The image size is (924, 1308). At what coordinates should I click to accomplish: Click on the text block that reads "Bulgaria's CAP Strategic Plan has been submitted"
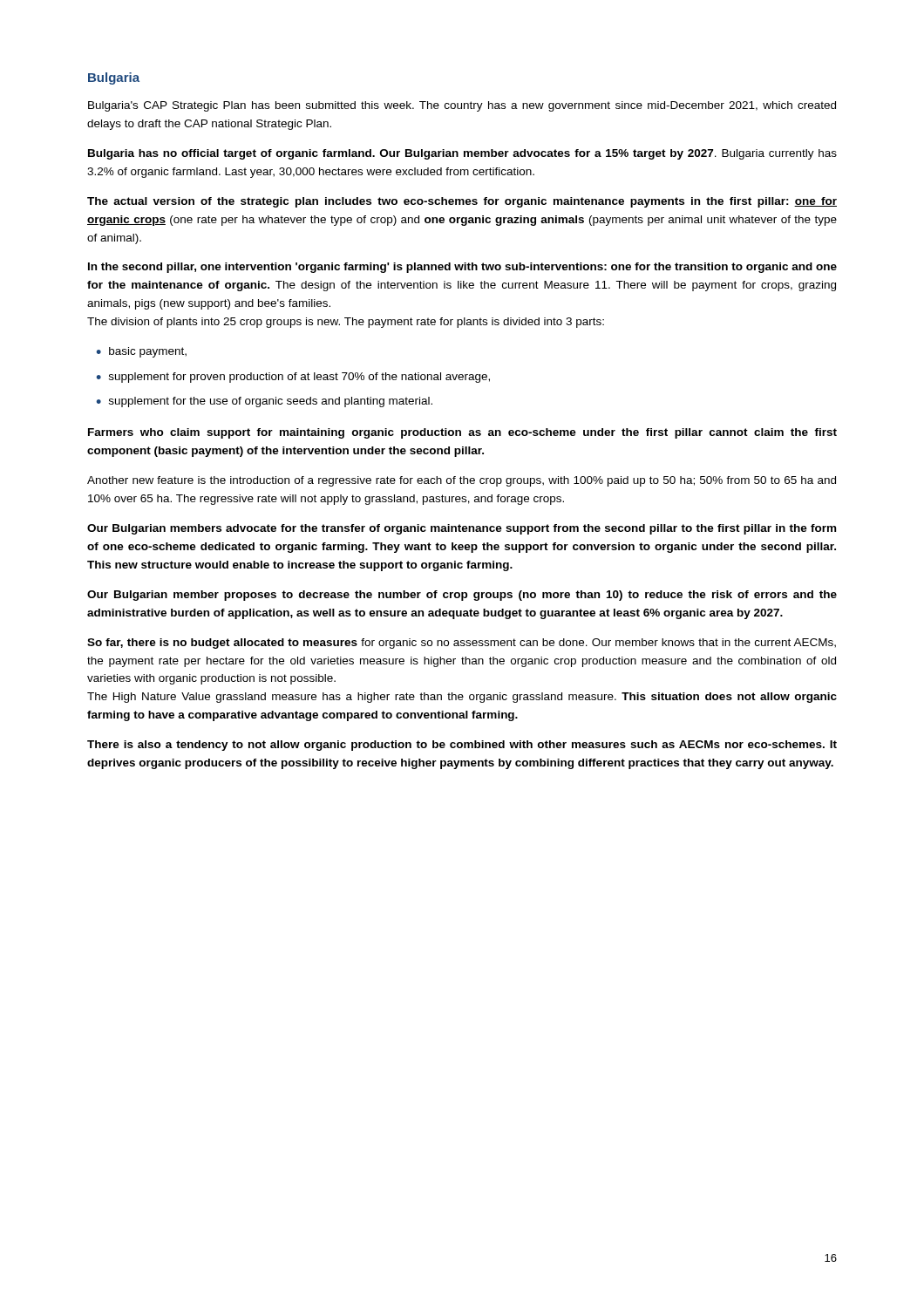point(462,114)
